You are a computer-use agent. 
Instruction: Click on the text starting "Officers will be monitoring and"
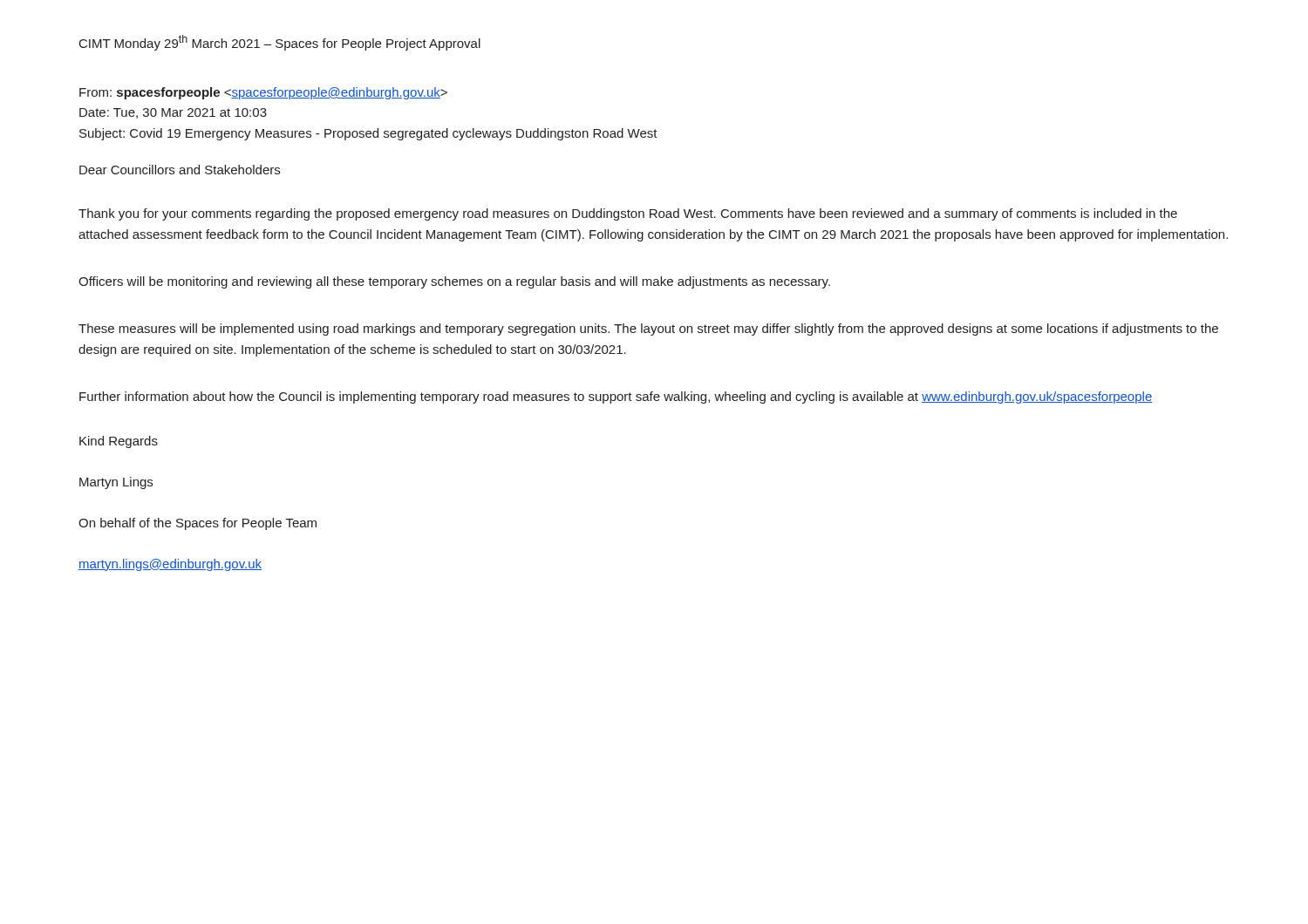455,281
